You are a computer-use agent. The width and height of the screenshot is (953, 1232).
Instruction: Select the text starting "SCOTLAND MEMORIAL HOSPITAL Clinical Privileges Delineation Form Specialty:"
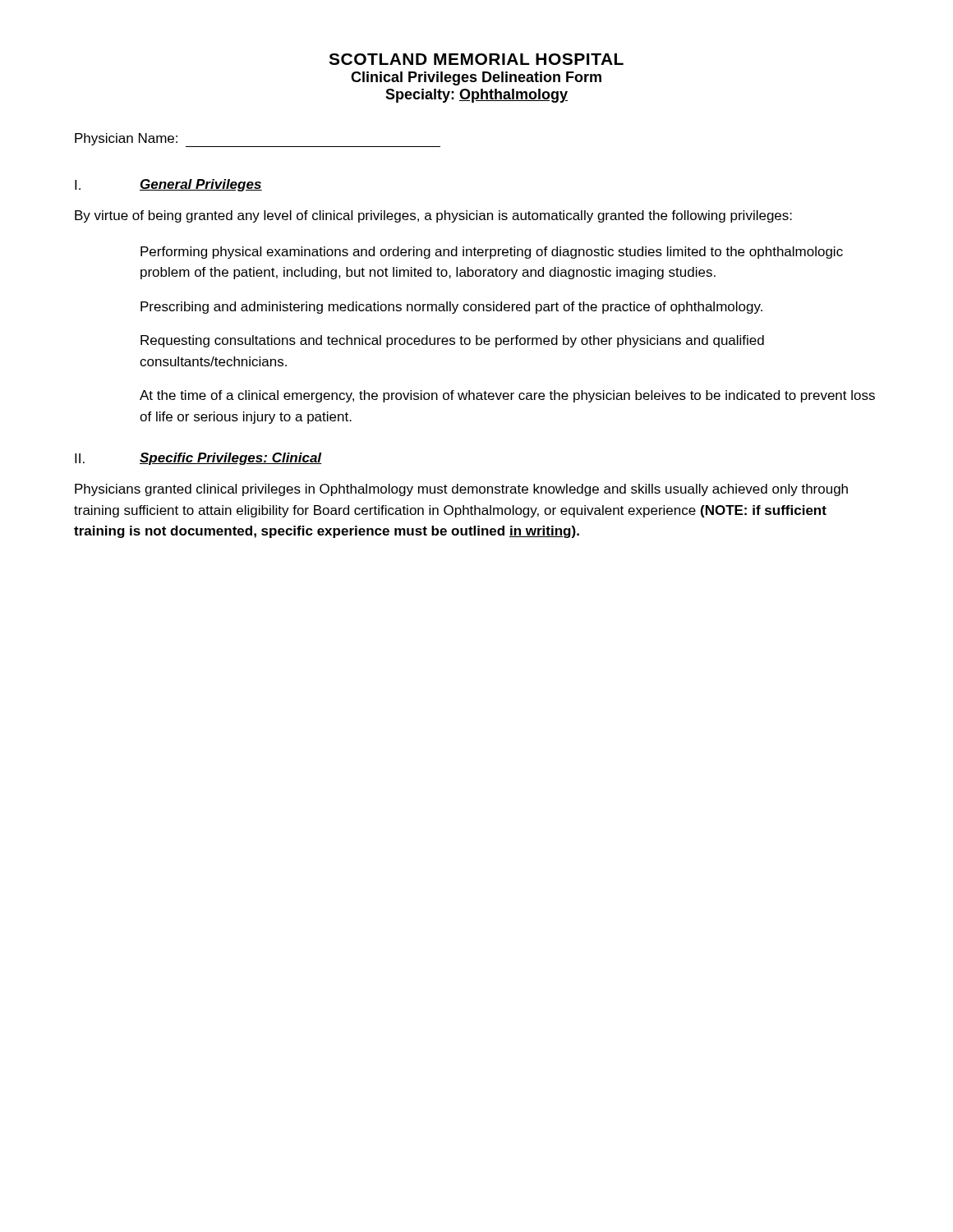[476, 76]
